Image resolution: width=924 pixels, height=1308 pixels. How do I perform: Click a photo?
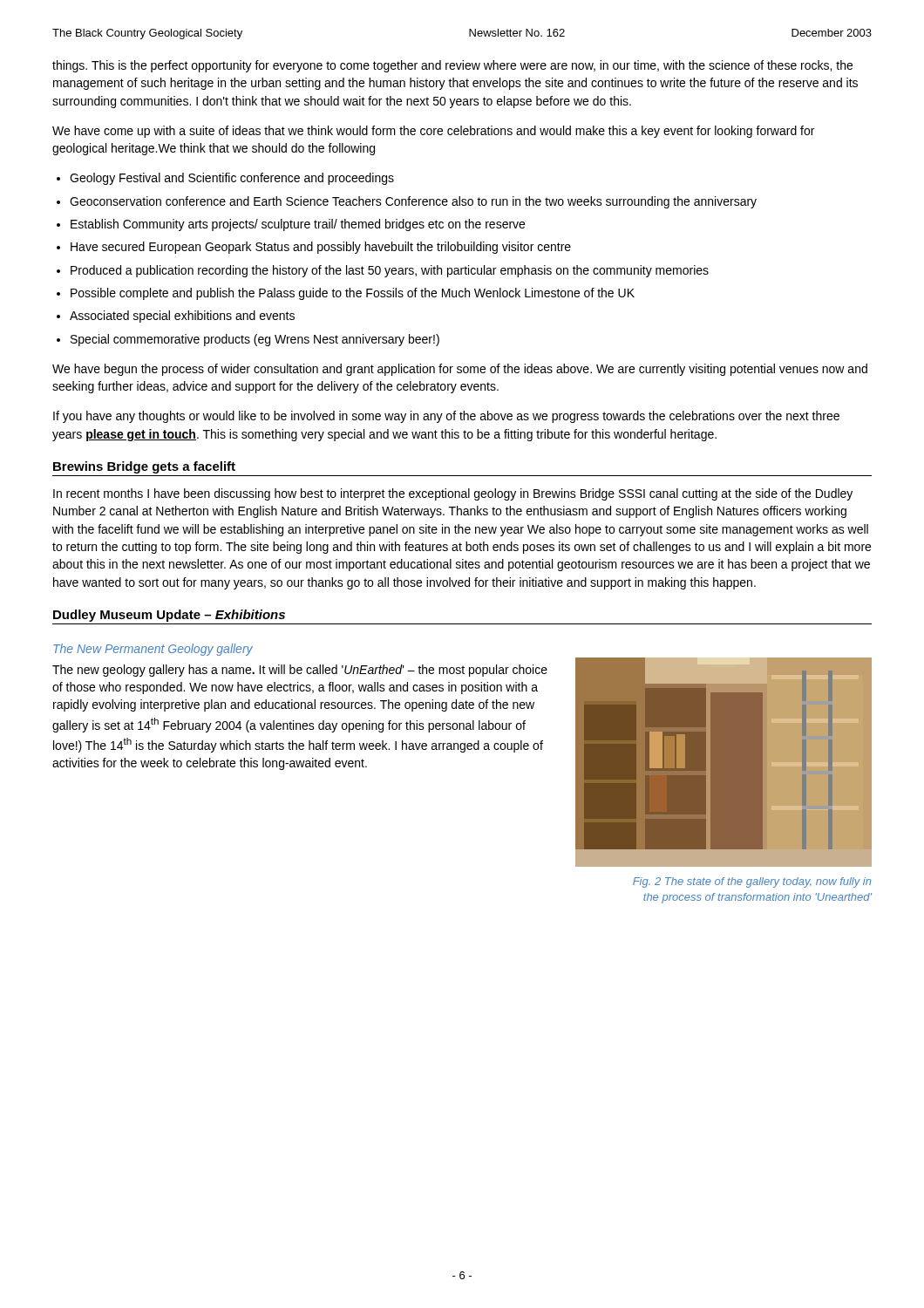723,762
